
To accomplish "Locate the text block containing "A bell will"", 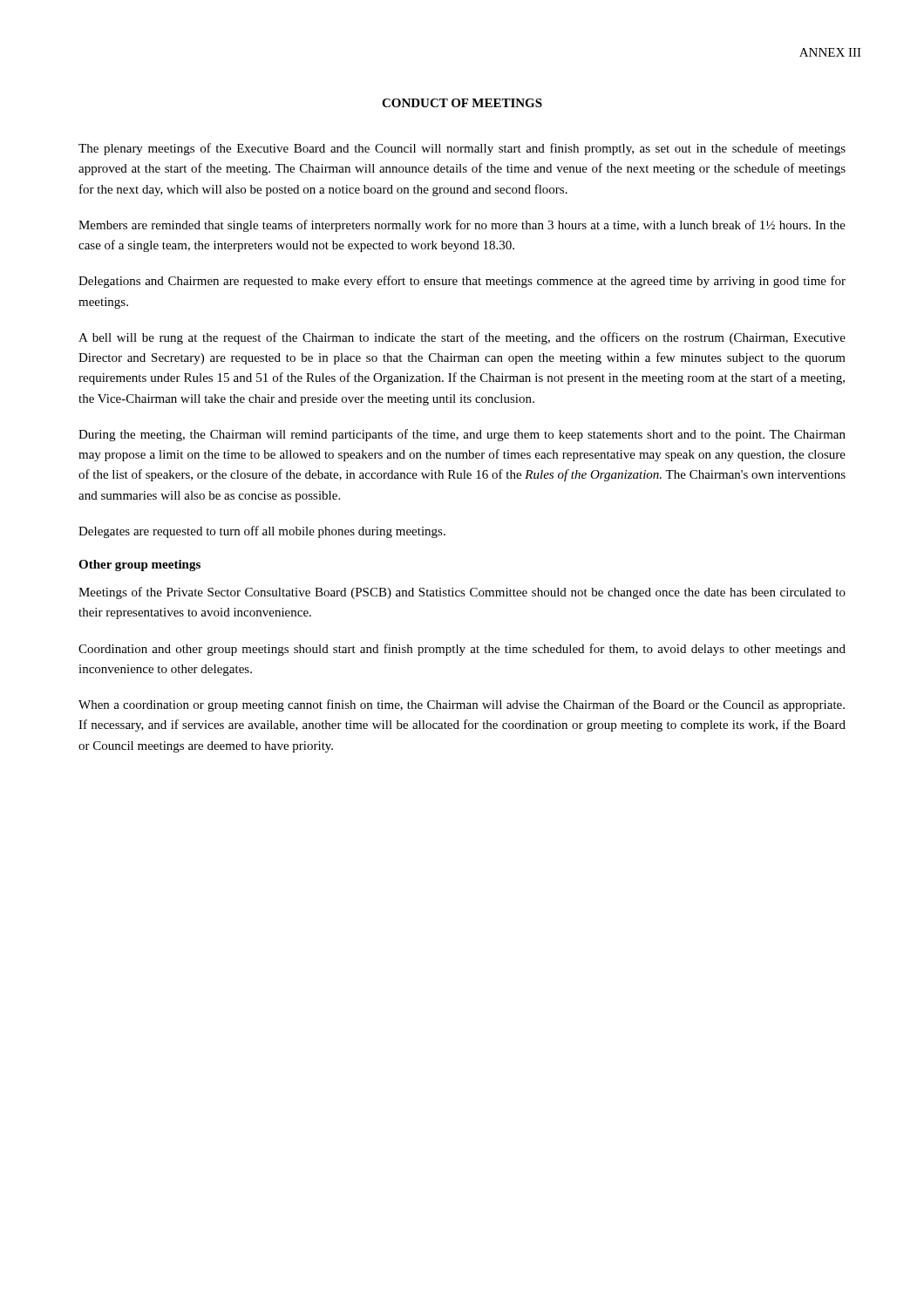I will pyautogui.click(x=462, y=368).
